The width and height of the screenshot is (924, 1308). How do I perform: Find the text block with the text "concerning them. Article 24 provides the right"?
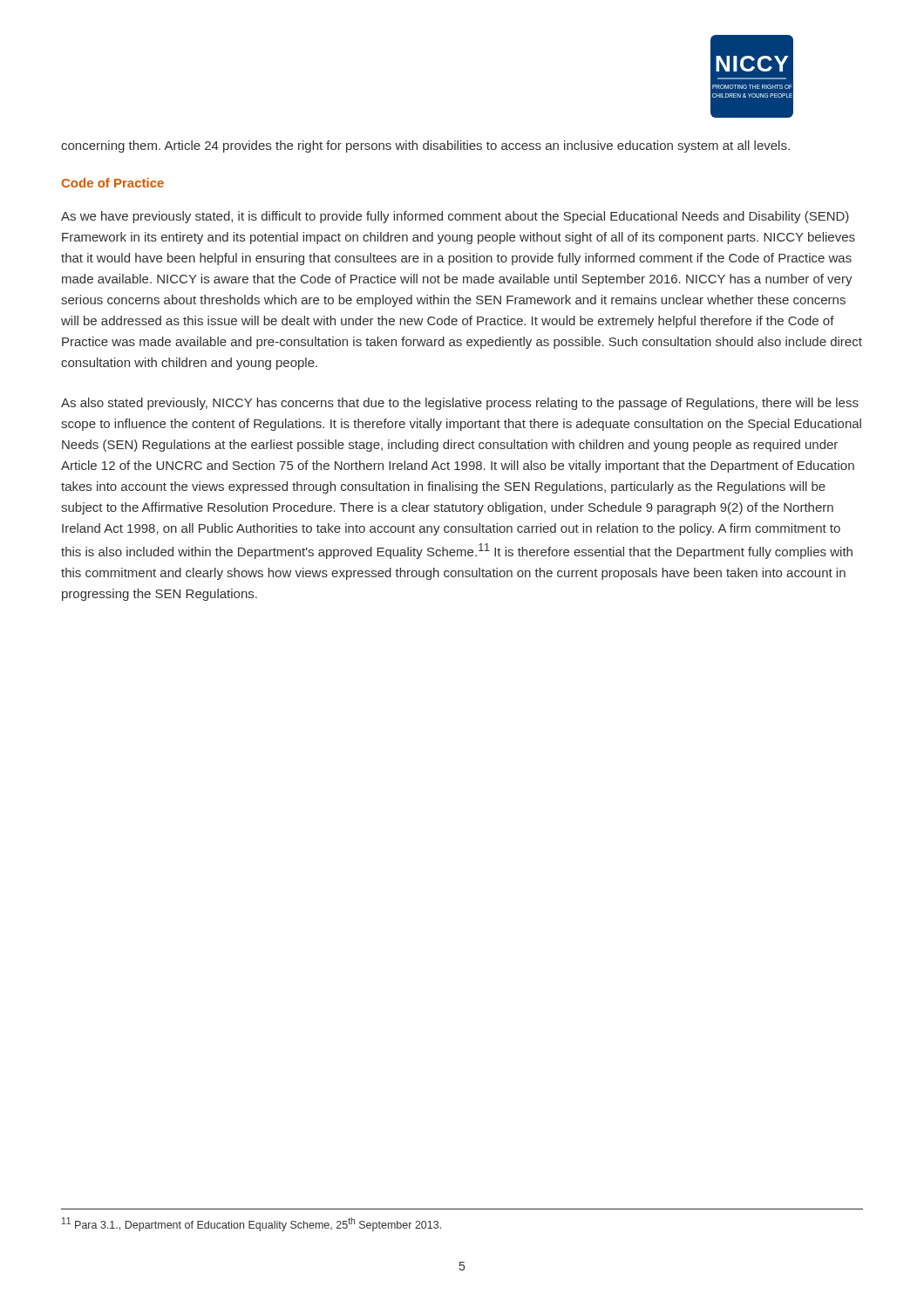tap(426, 145)
